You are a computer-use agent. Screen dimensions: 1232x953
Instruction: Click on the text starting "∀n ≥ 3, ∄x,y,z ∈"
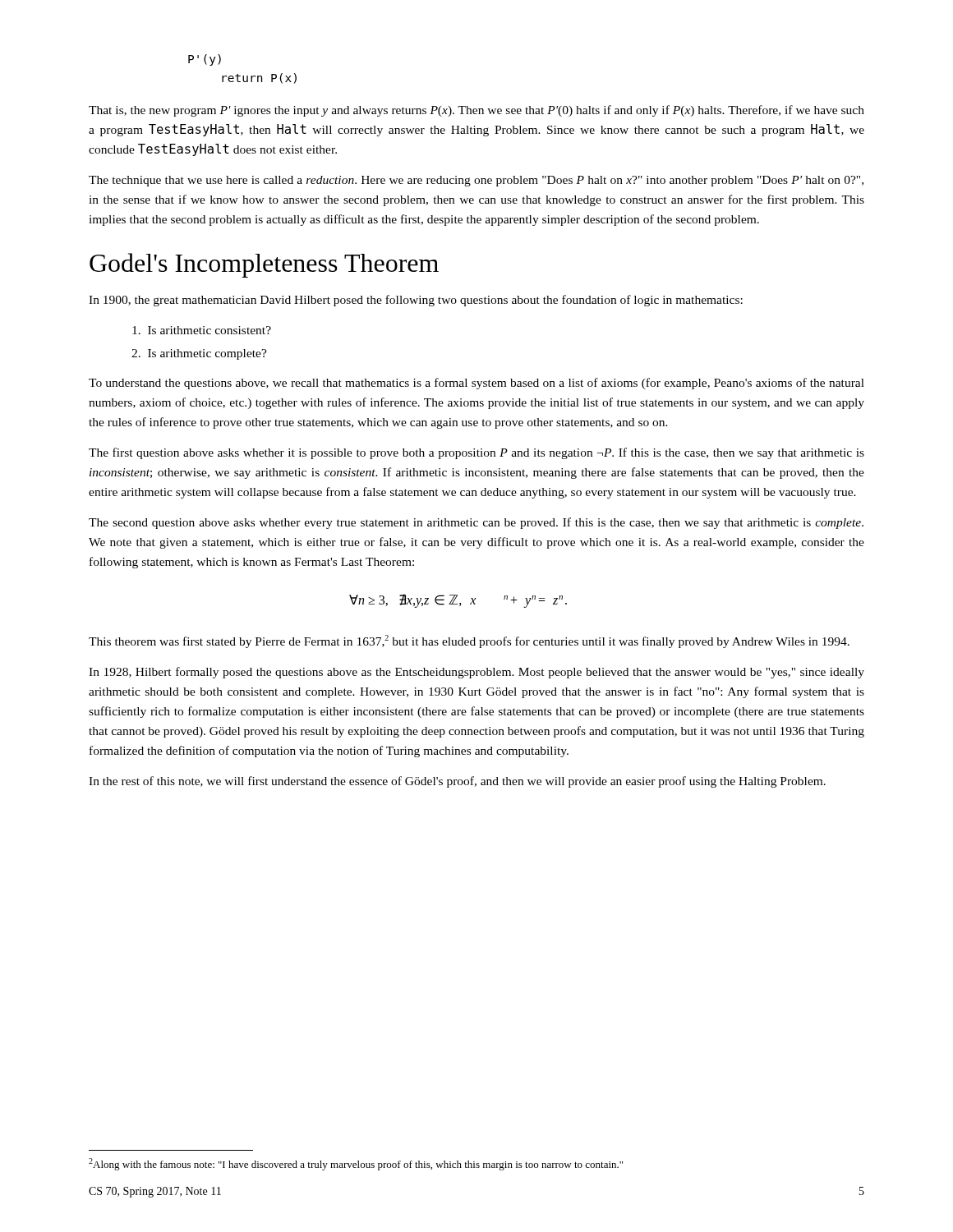pos(476,599)
